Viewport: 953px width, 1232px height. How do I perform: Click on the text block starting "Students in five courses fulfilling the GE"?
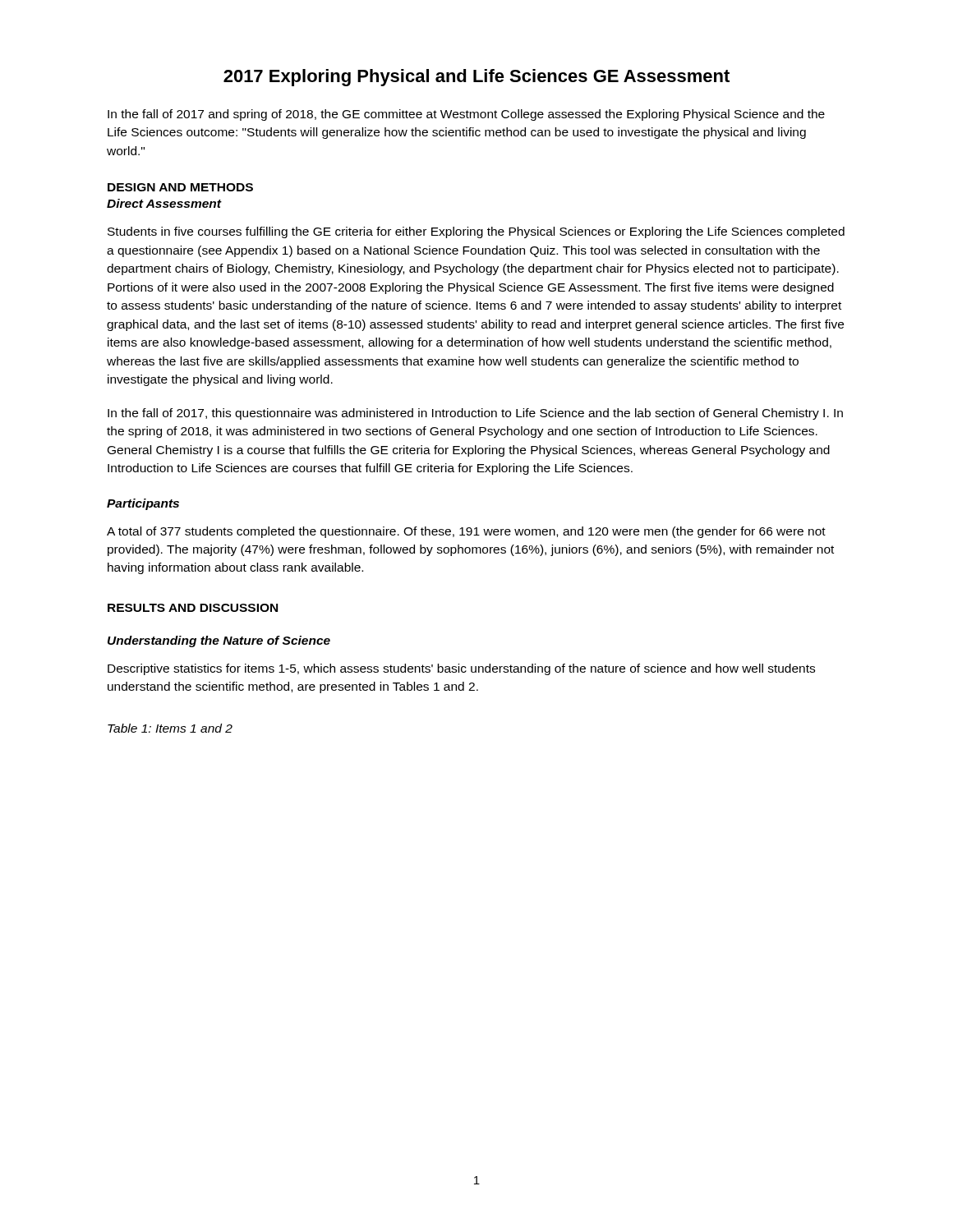point(476,305)
